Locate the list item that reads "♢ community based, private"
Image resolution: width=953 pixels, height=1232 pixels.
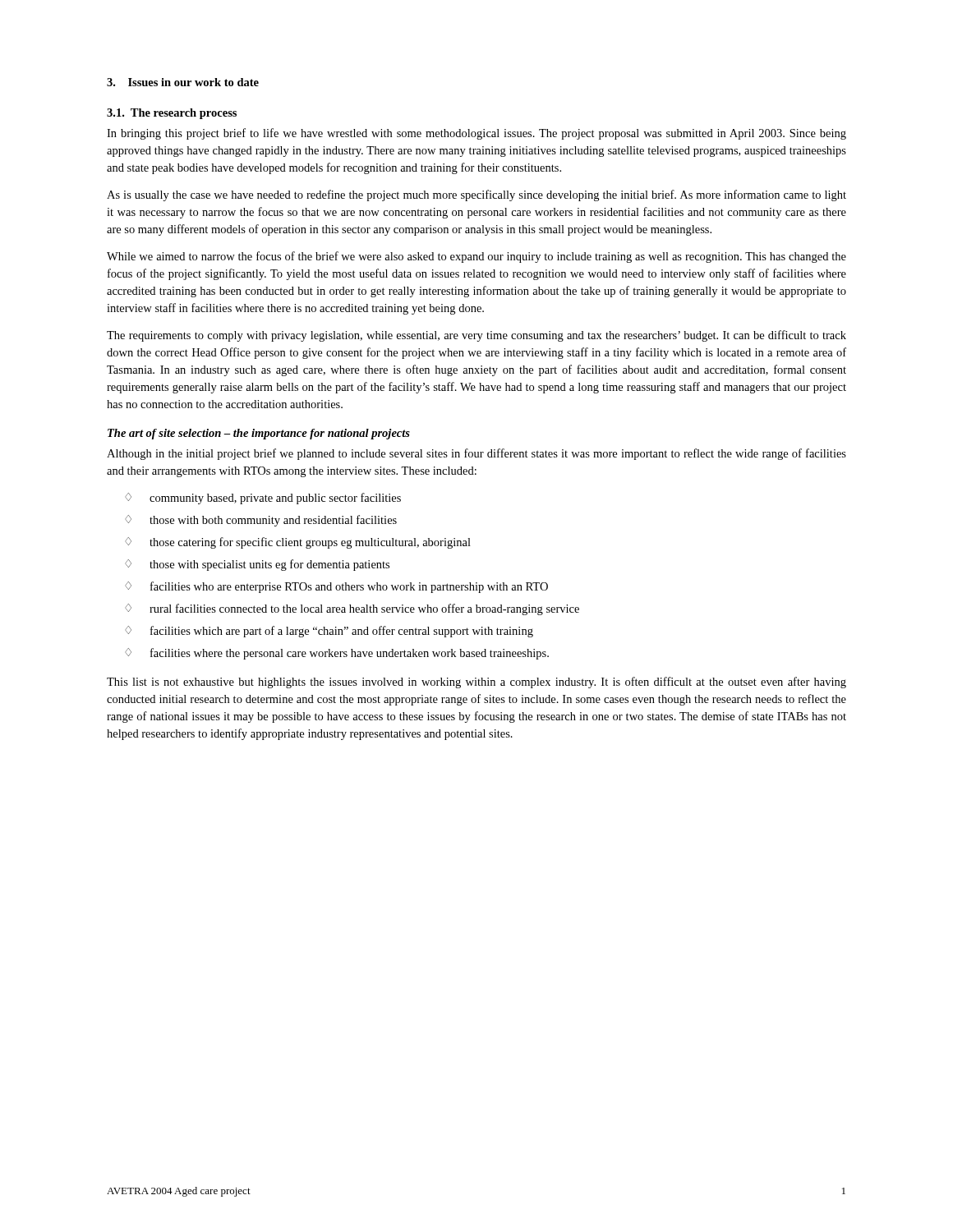263,499
